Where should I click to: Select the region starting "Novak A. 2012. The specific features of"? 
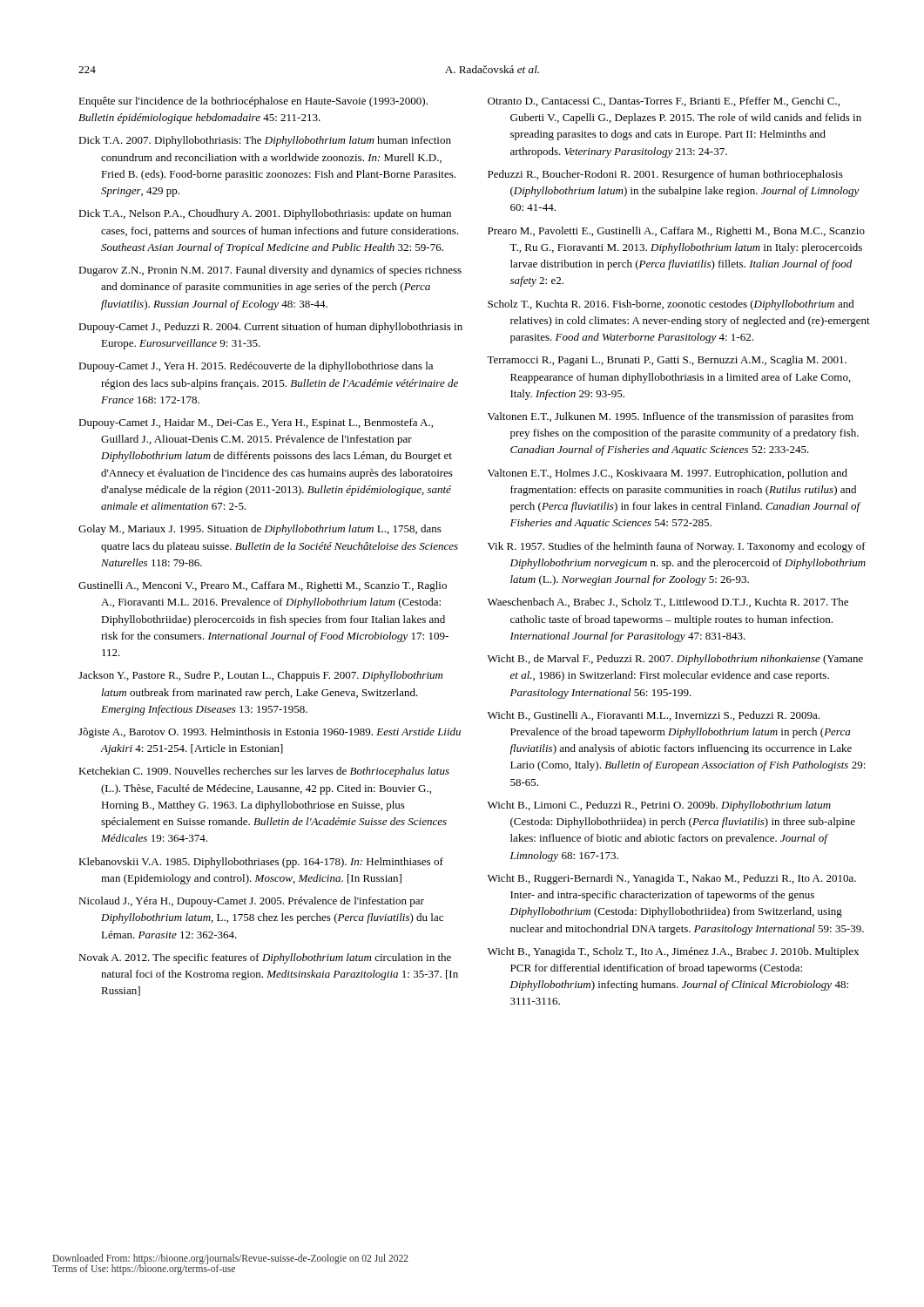[268, 974]
